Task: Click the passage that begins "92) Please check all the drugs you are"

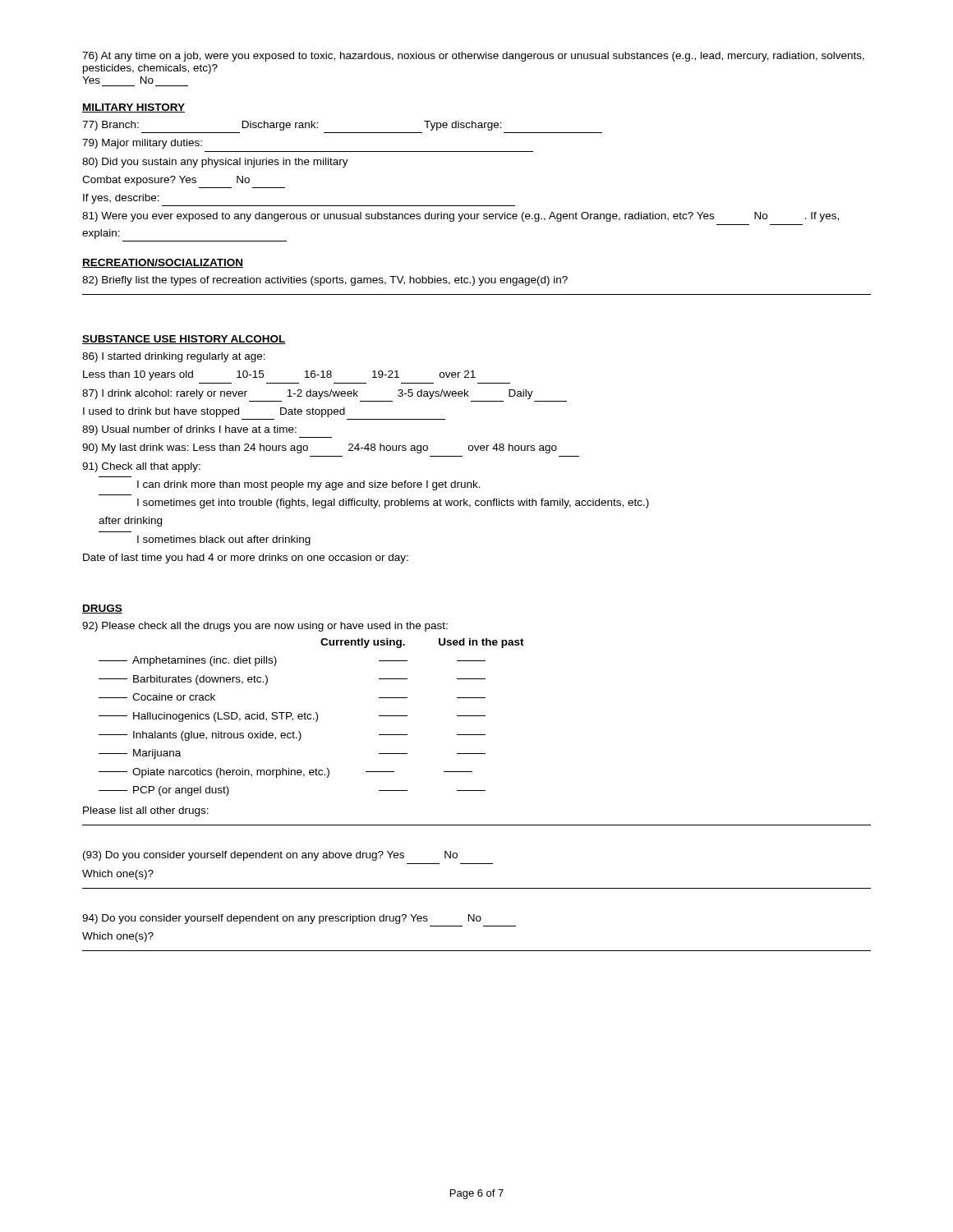Action: 476,722
